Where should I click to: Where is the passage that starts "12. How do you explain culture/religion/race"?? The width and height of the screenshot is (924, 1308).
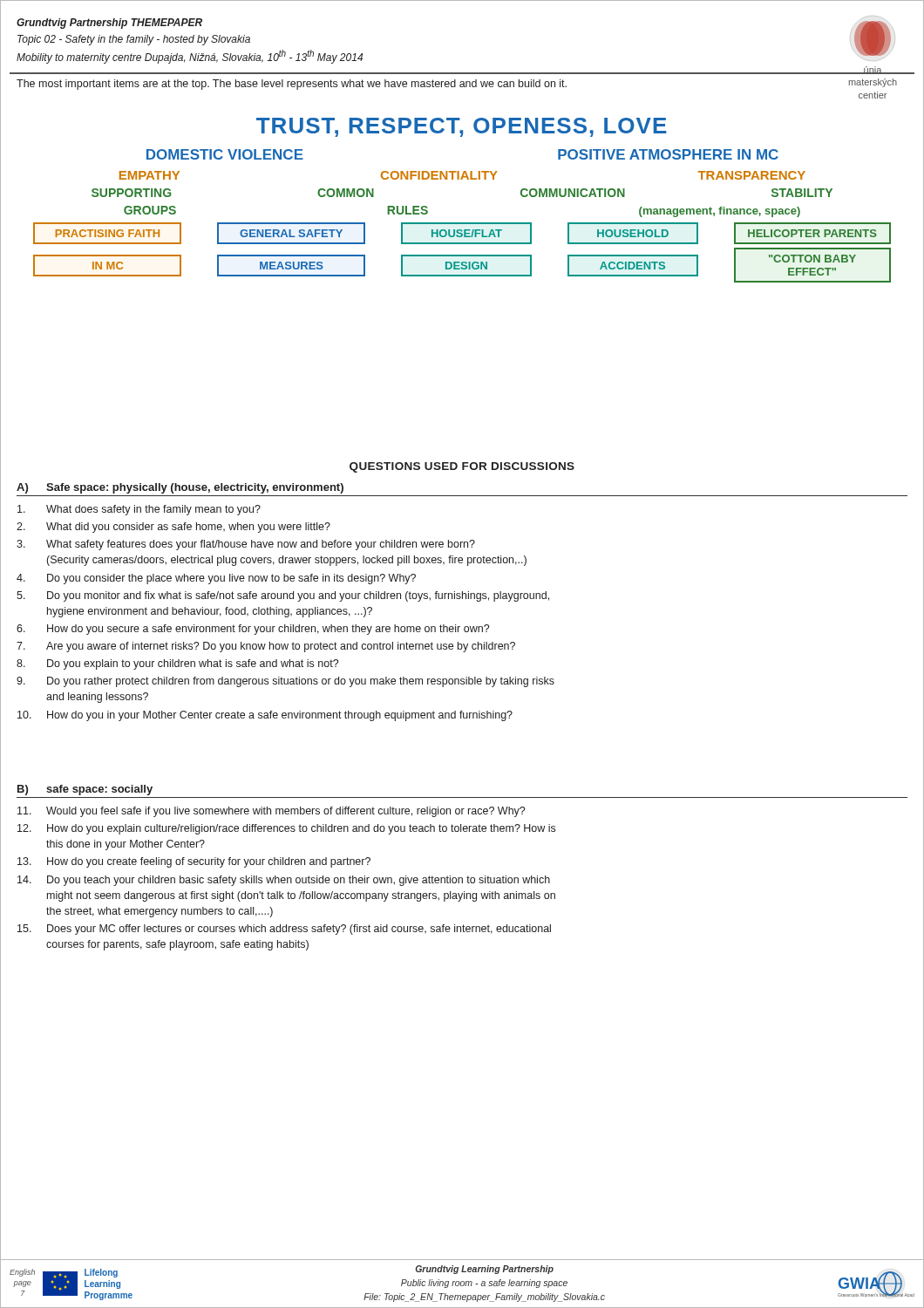(x=286, y=836)
